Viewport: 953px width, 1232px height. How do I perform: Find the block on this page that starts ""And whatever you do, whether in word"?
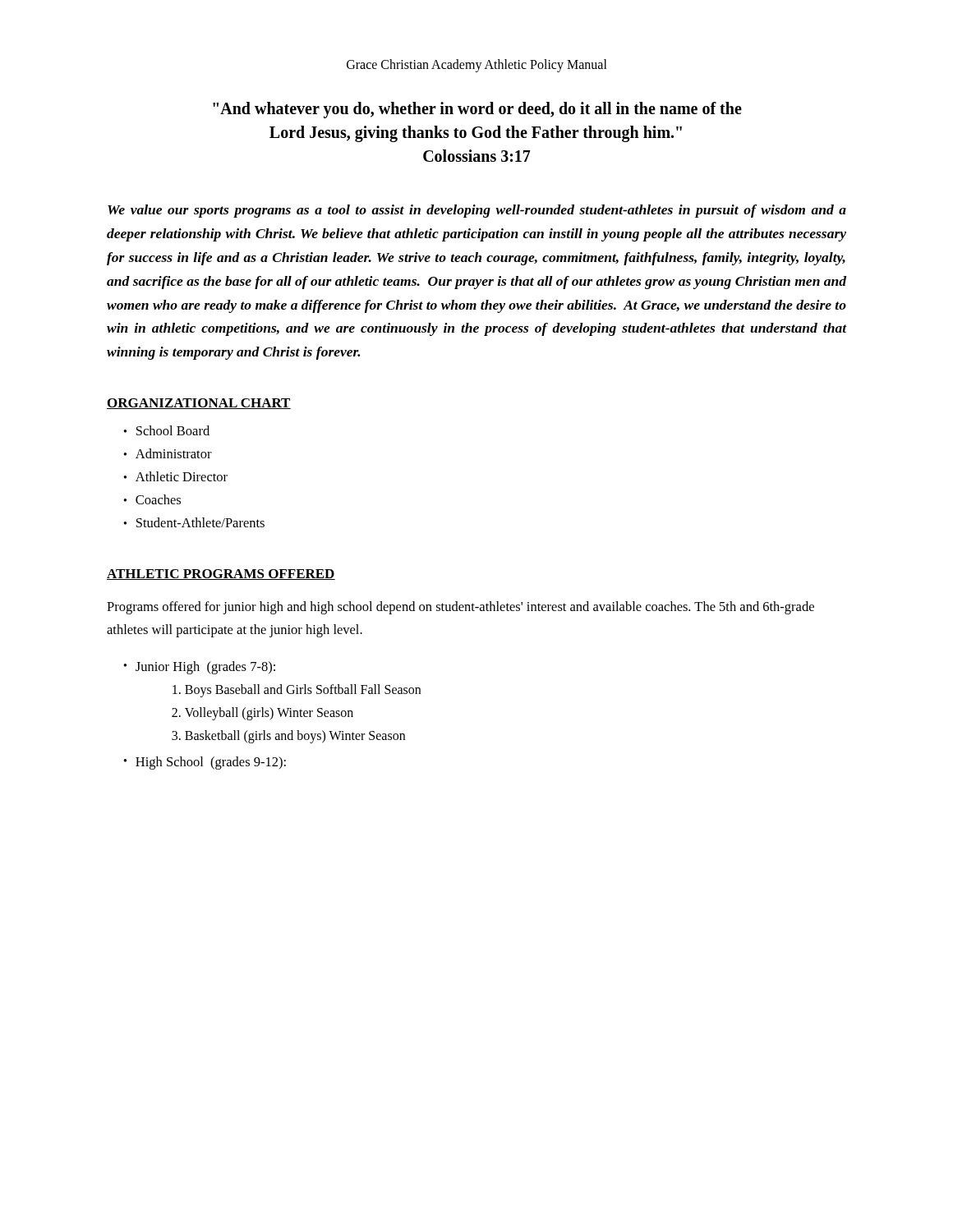pos(476,133)
